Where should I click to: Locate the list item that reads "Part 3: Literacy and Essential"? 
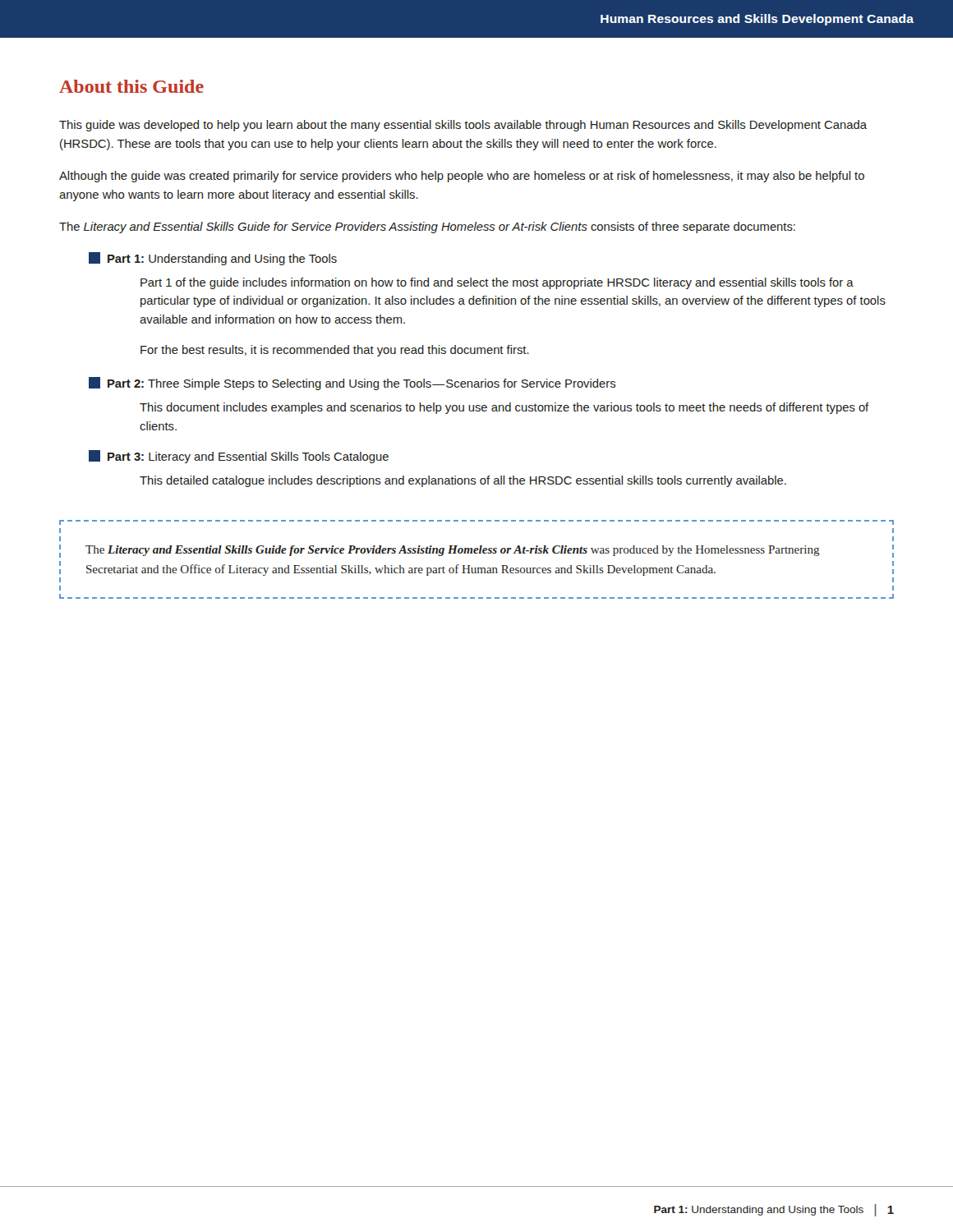(491, 469)
